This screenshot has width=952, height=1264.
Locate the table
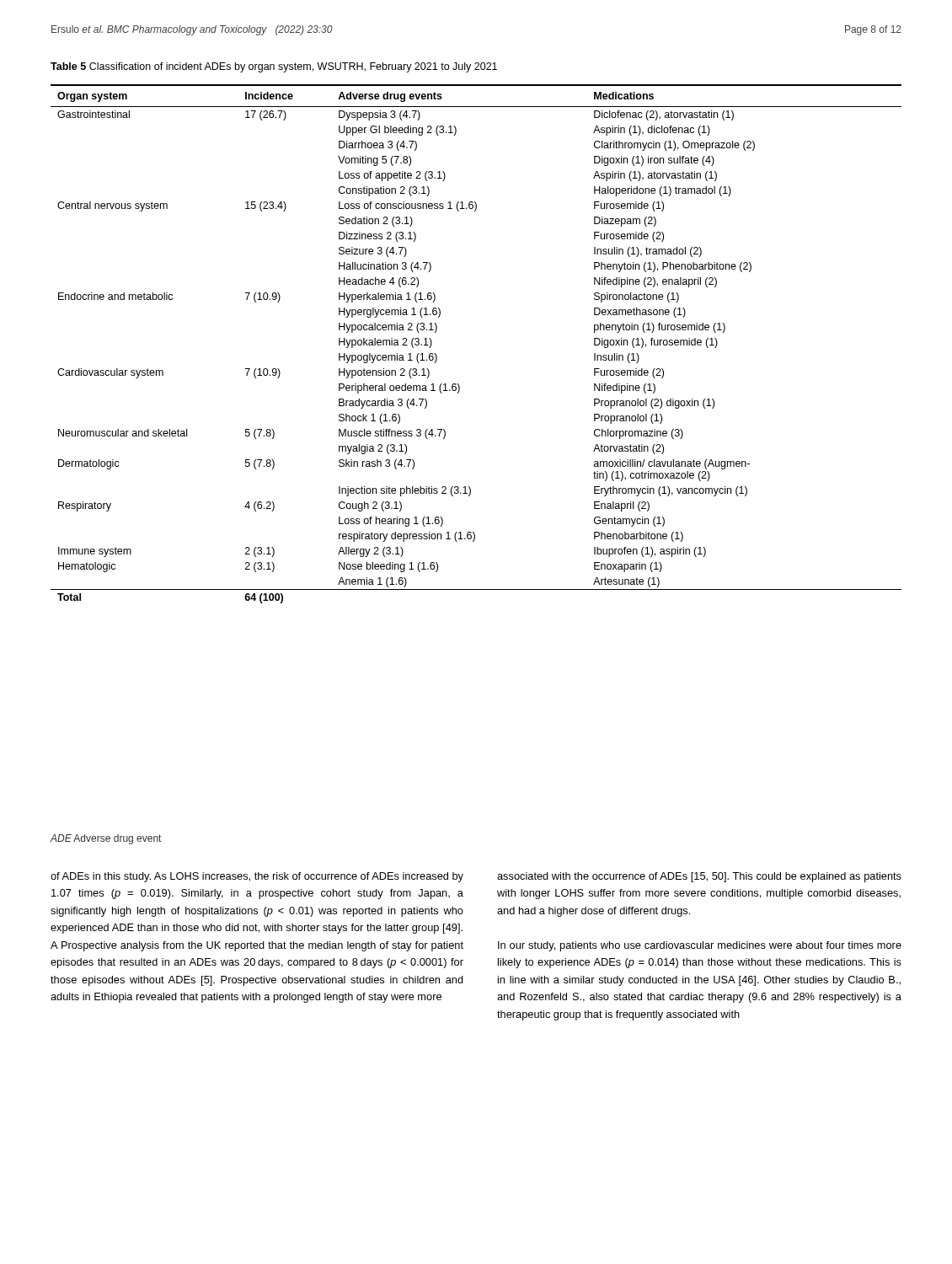(476, 345)
